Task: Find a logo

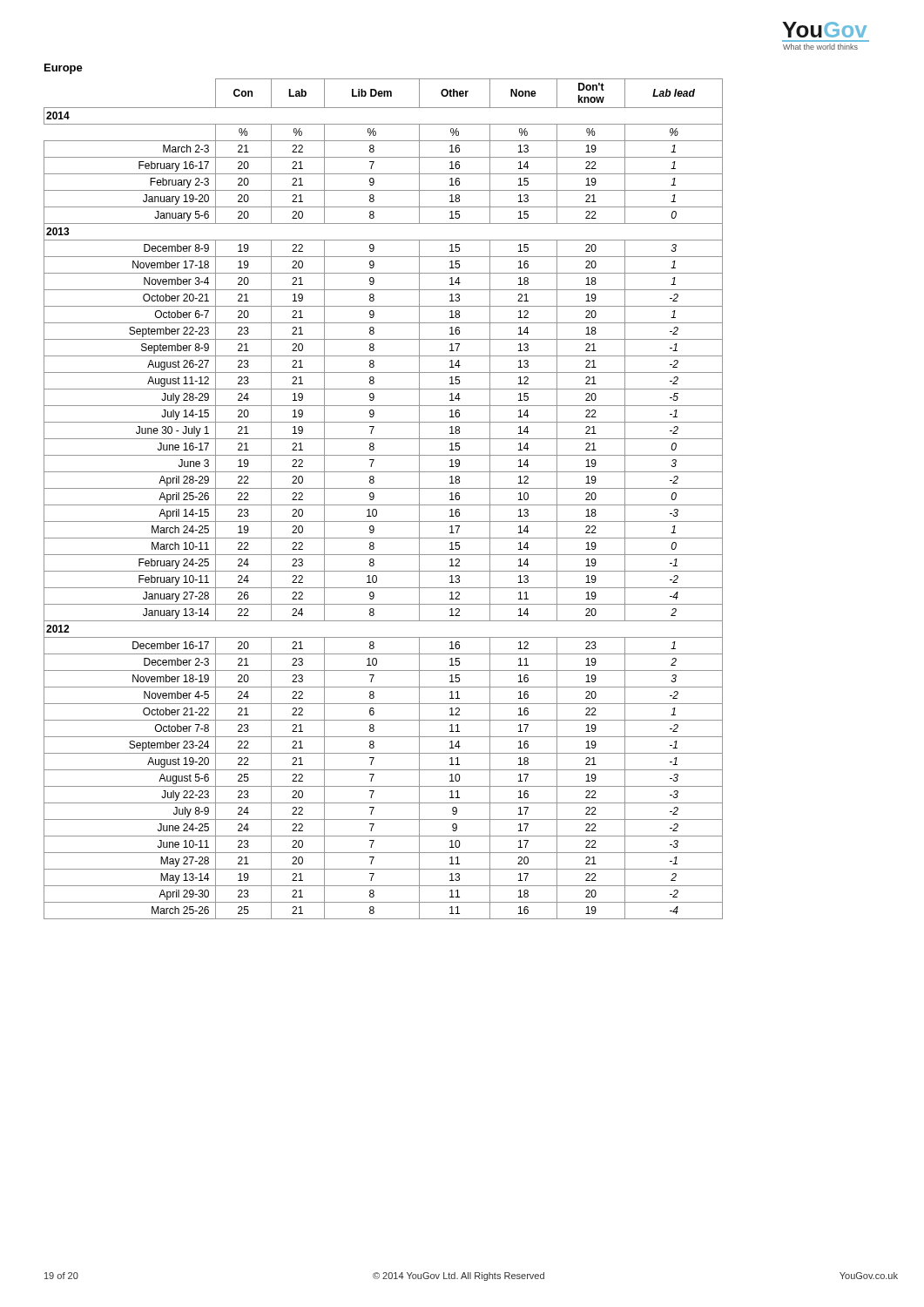Action: (841, 37)
